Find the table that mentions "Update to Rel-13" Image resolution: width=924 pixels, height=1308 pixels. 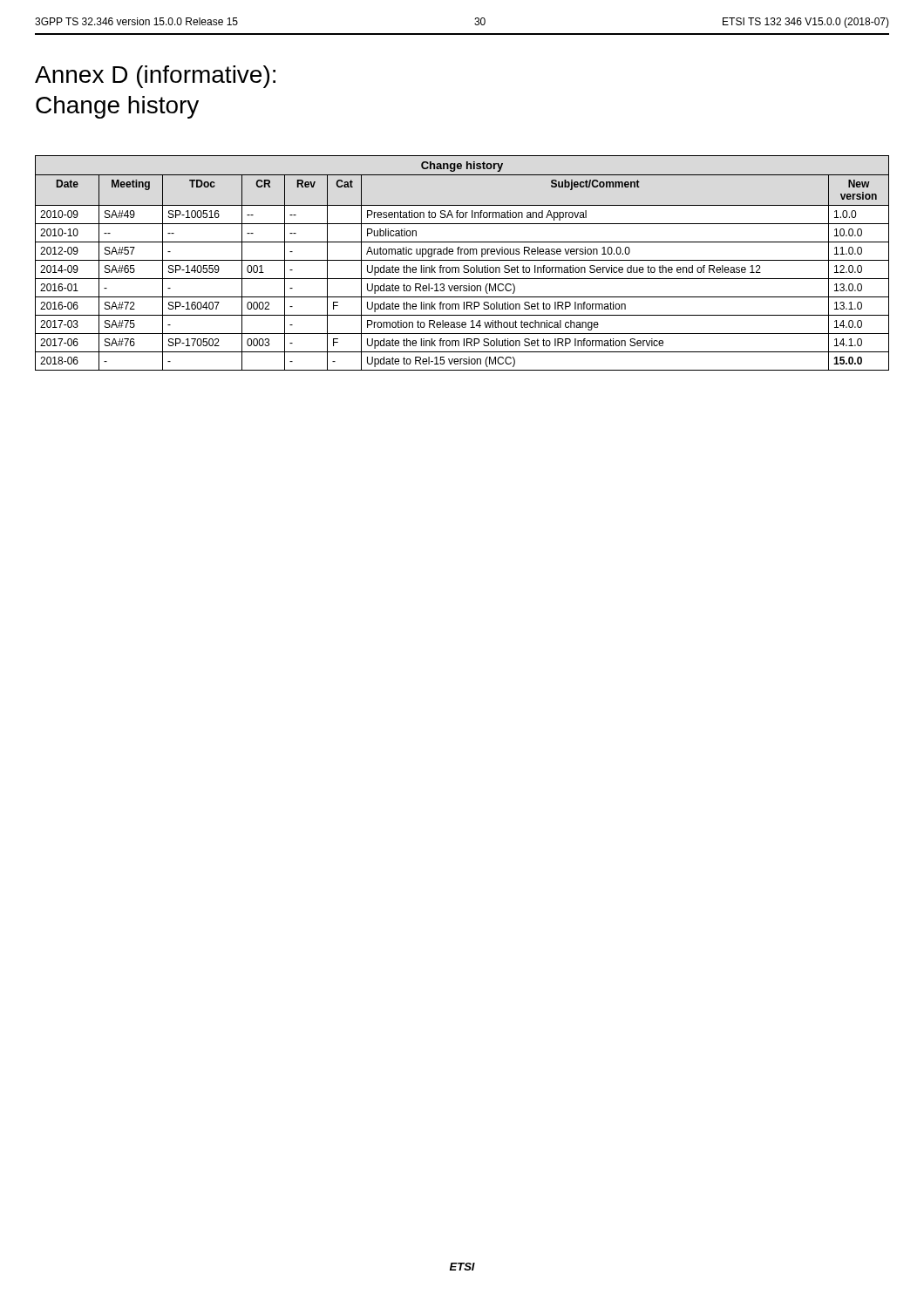click(x=462, y=250)
